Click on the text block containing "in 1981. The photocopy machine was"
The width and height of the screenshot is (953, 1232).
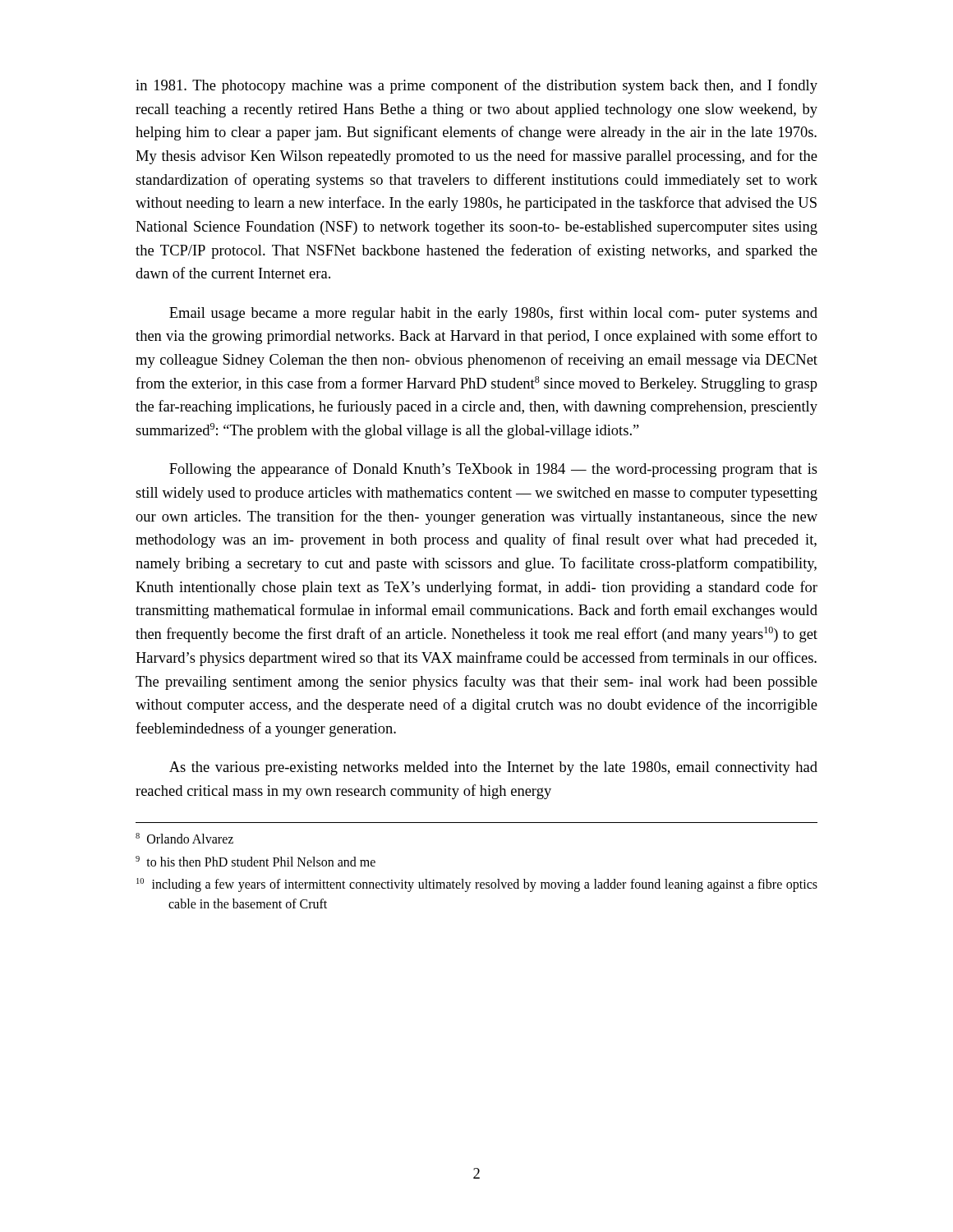(476, 180)
